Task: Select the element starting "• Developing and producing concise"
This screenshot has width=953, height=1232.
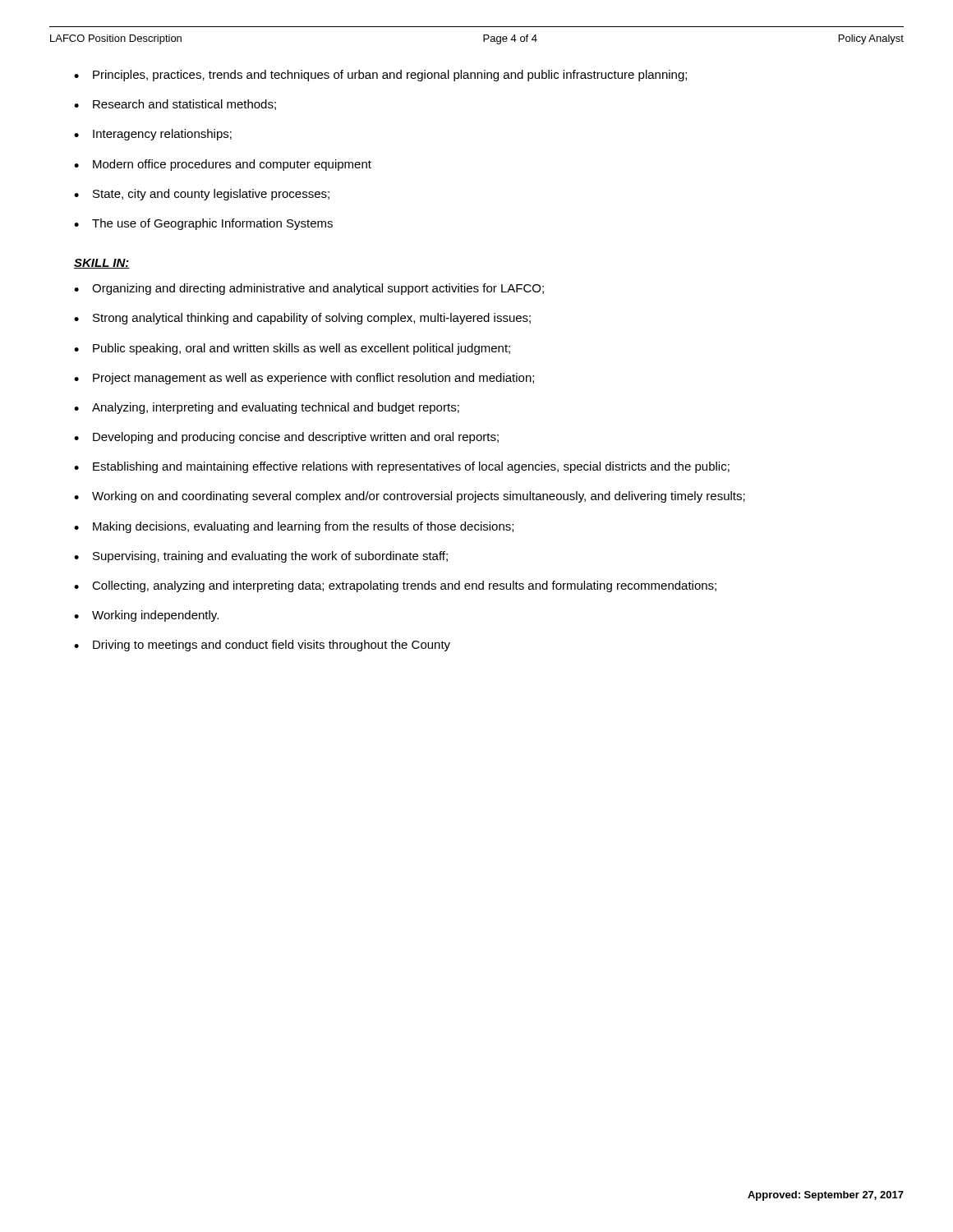Action: [476, 439]
